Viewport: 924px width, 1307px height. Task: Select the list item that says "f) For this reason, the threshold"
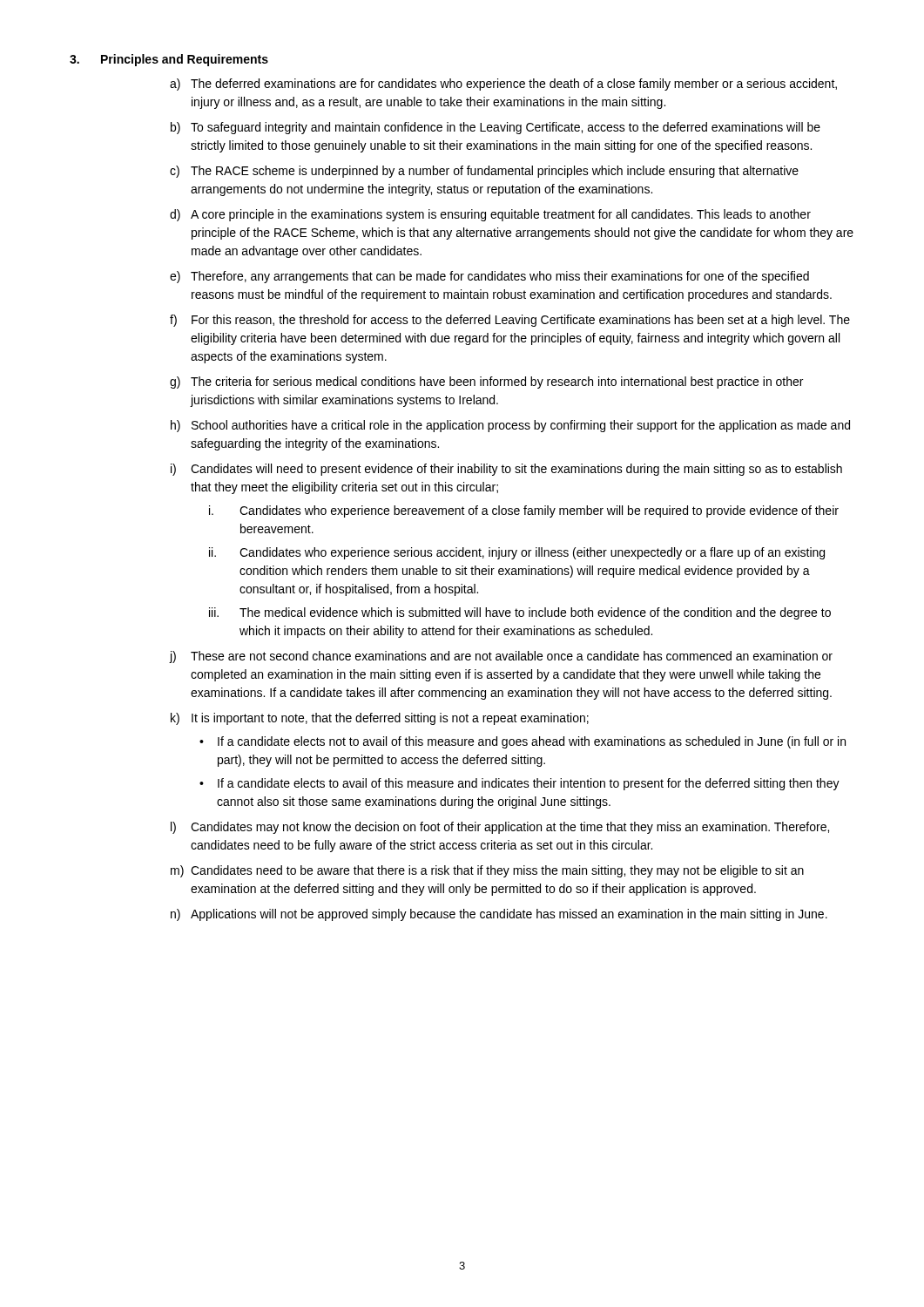click(510, 337)
